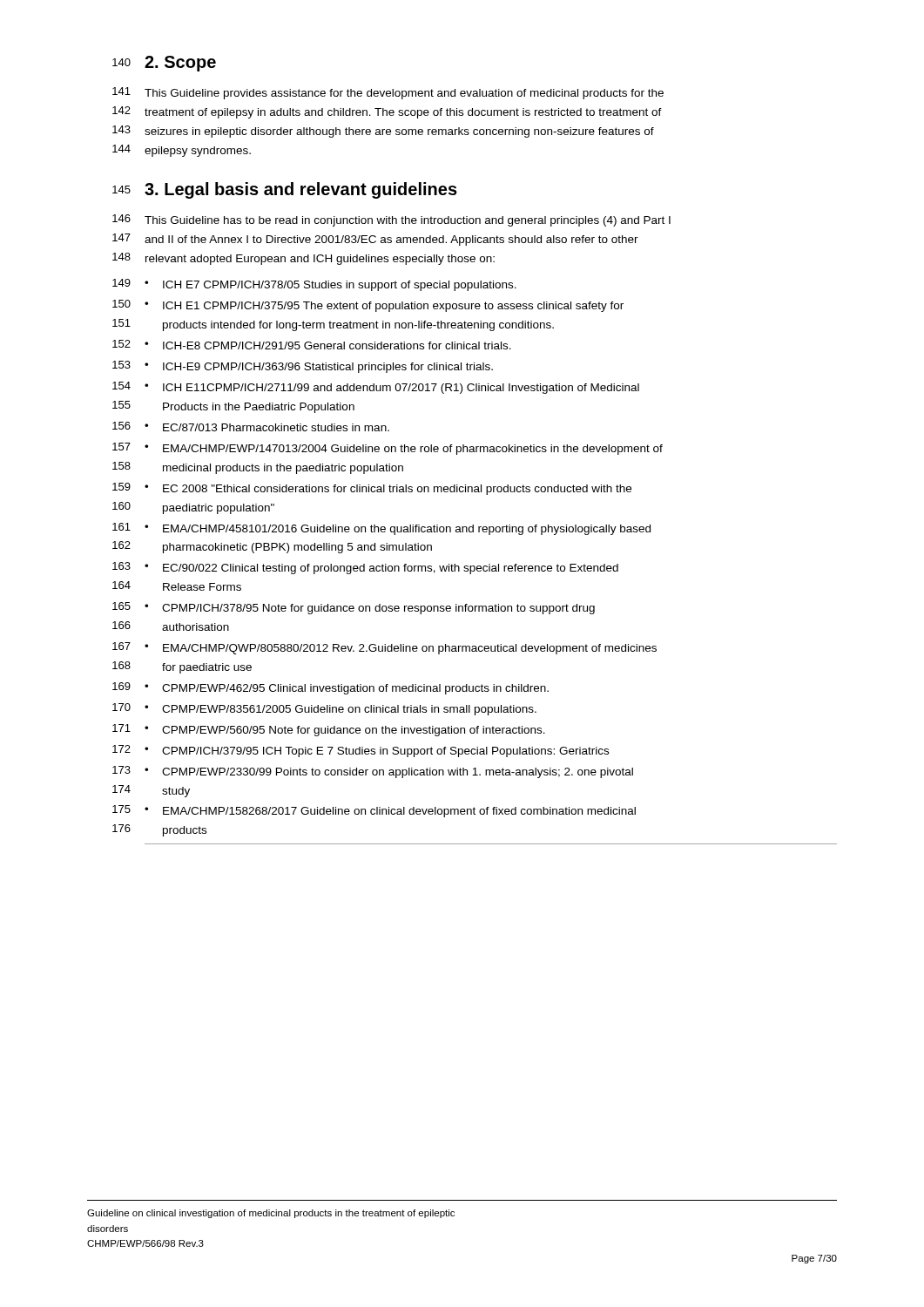Click on the list item that says "• CPMP/ICH/378/95 Note for guidance on dose response"
Image resolution: width=924 pixels, height=1307 pixels.
491,609
